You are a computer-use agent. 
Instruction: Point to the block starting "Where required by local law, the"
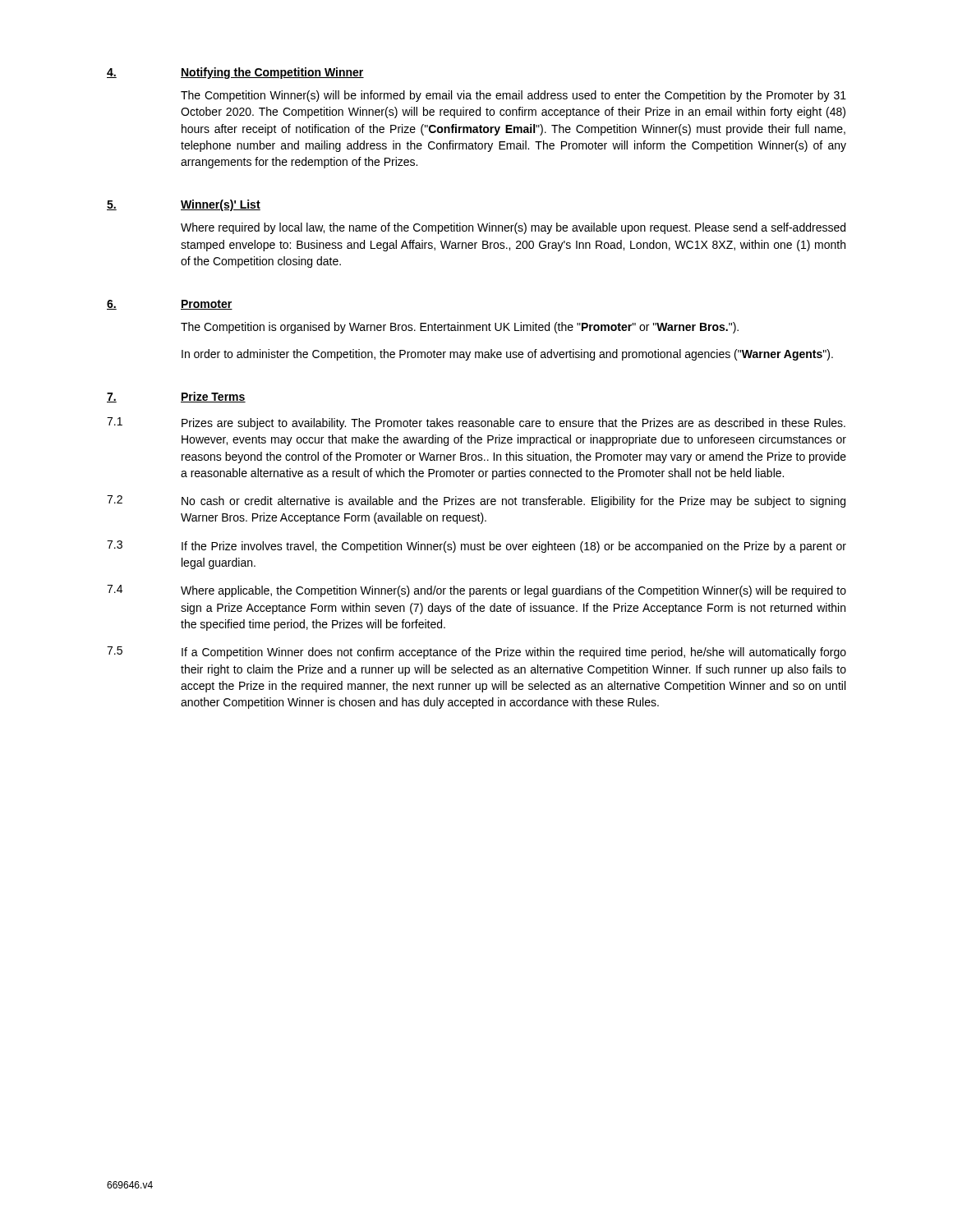tap(513, 245)
